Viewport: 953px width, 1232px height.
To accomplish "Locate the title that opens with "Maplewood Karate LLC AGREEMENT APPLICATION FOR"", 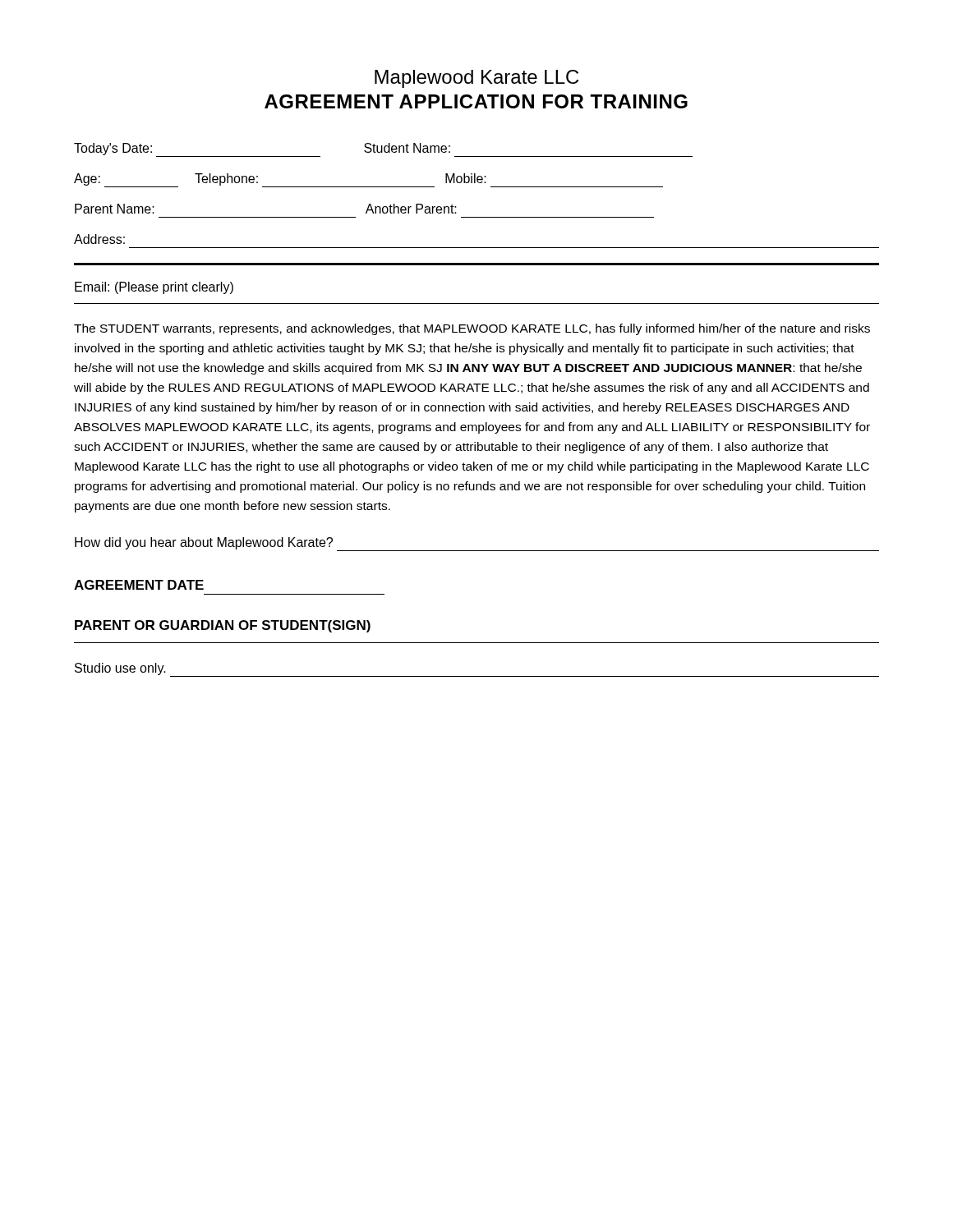I will click(476, 90).
